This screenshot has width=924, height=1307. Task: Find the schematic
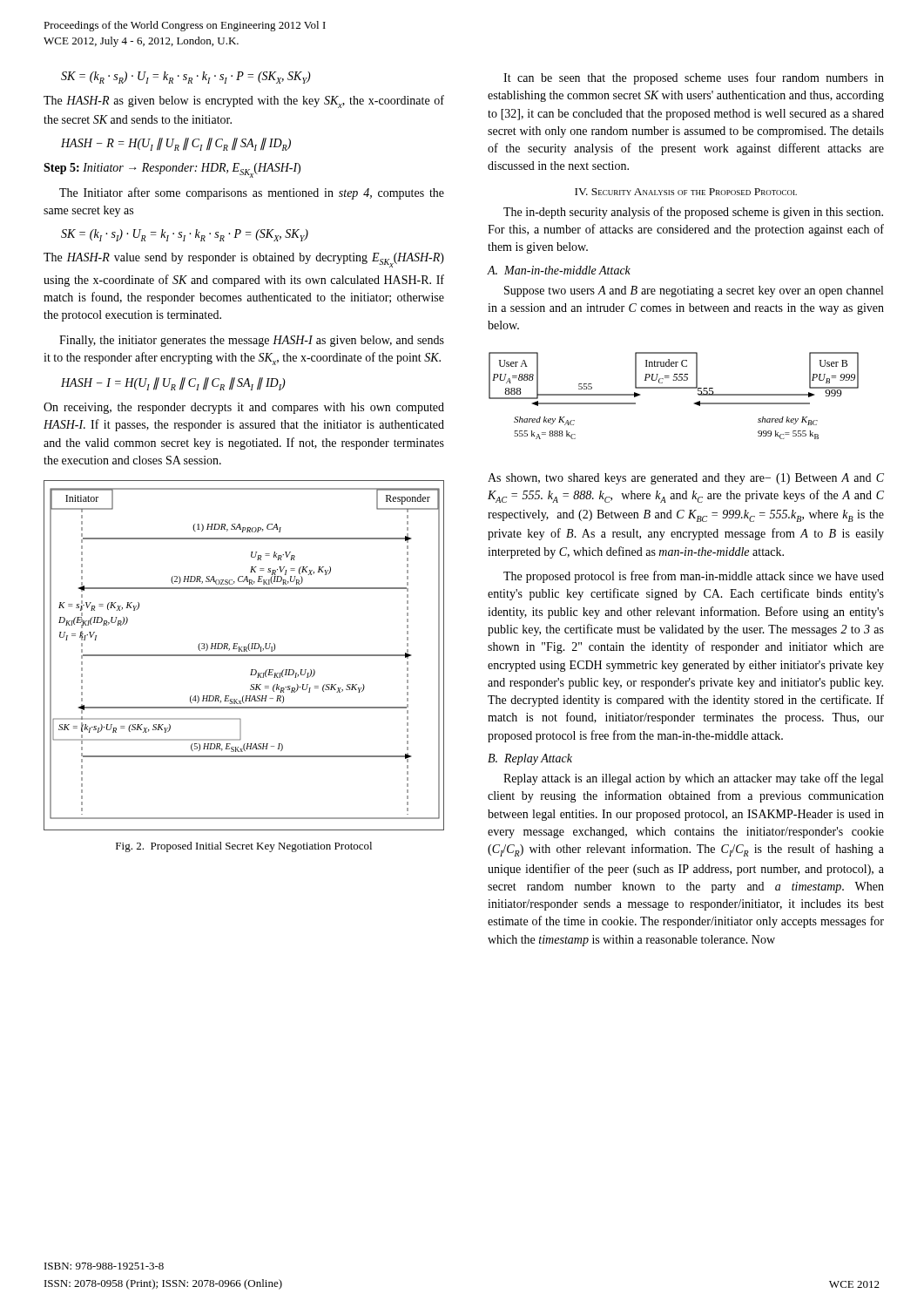[x=686, y=402]
